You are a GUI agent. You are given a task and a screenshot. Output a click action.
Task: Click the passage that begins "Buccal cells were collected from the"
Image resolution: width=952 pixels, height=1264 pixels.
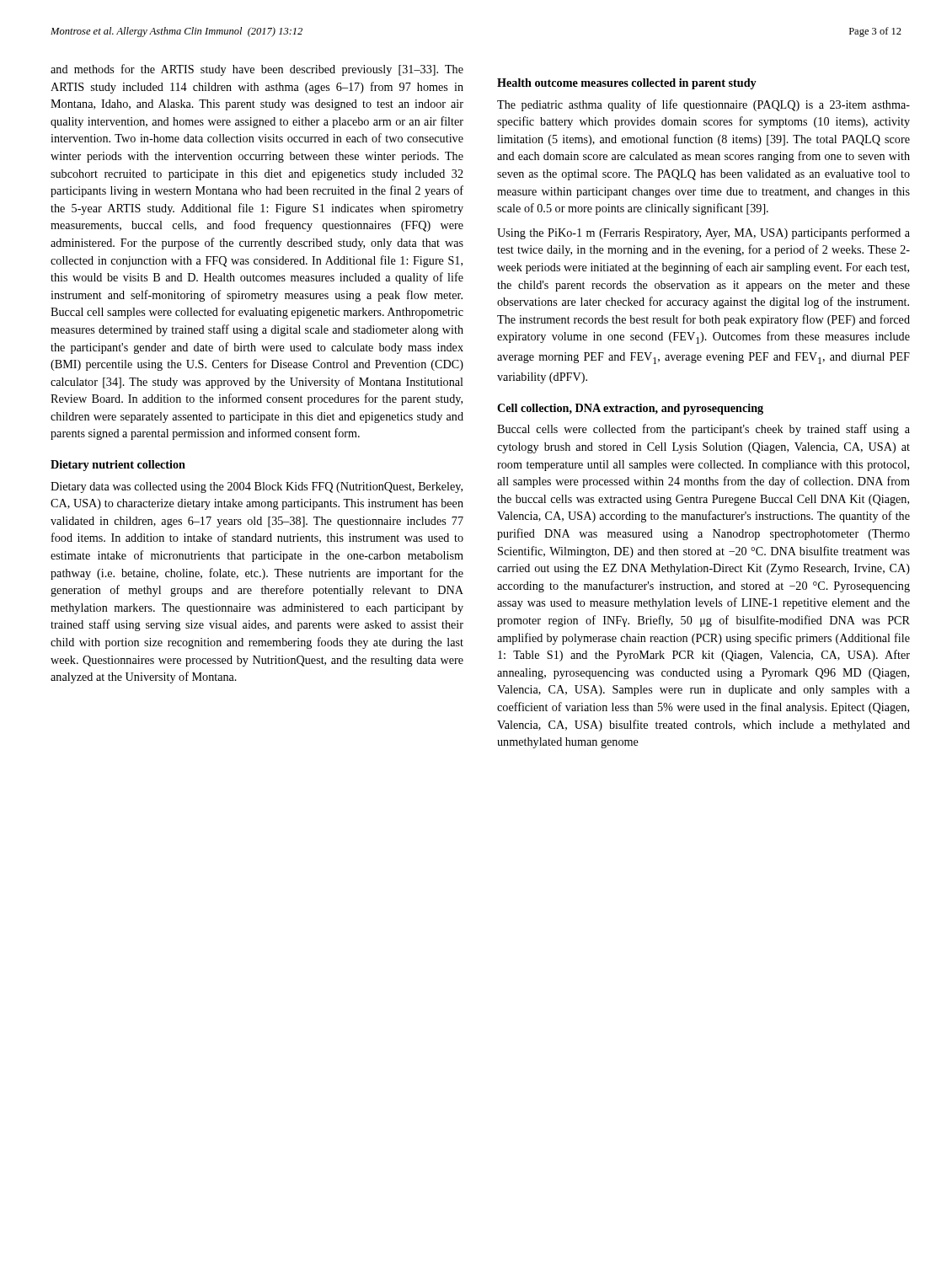point(703,586)
